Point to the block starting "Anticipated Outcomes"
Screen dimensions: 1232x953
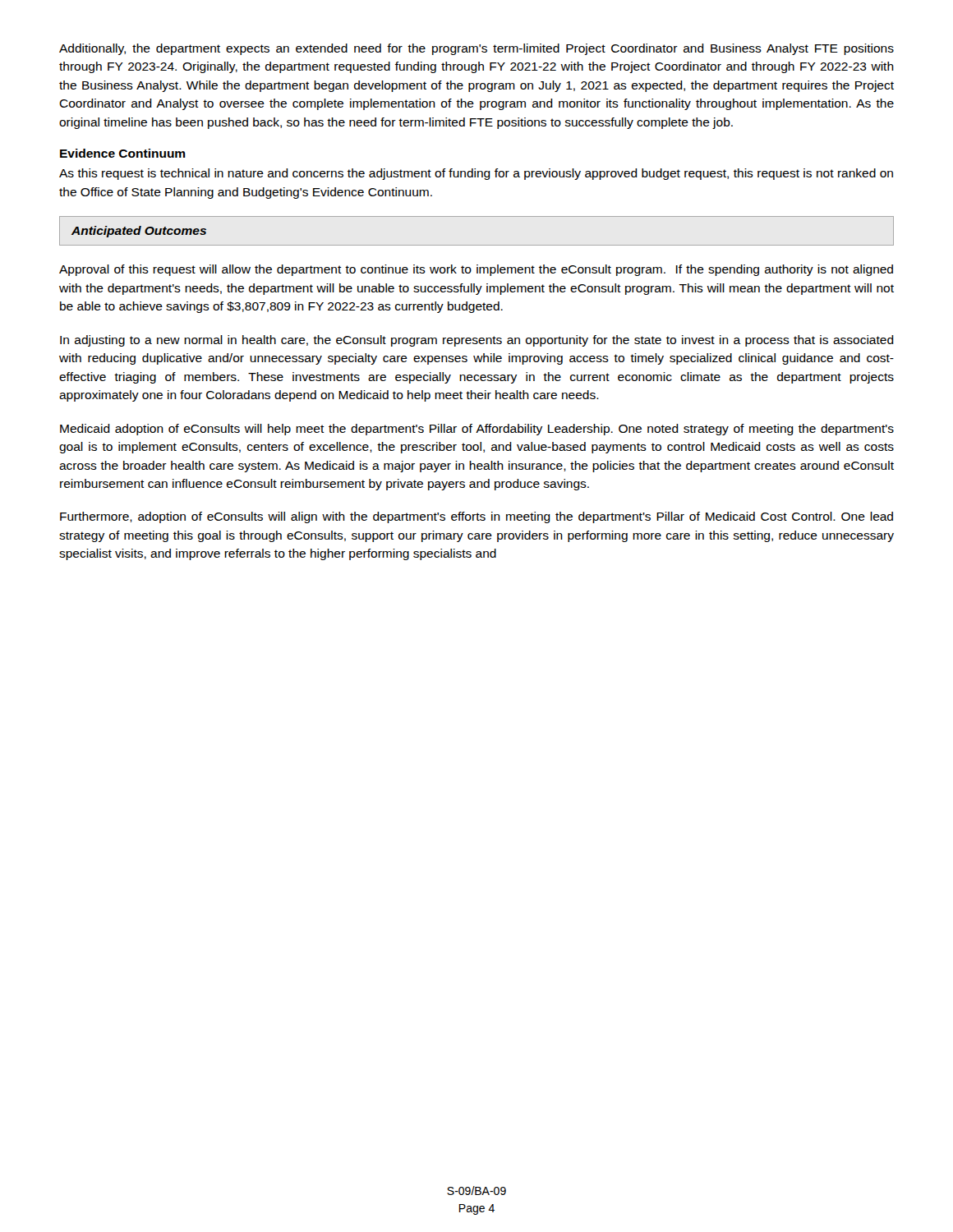(x=139, y=231)
